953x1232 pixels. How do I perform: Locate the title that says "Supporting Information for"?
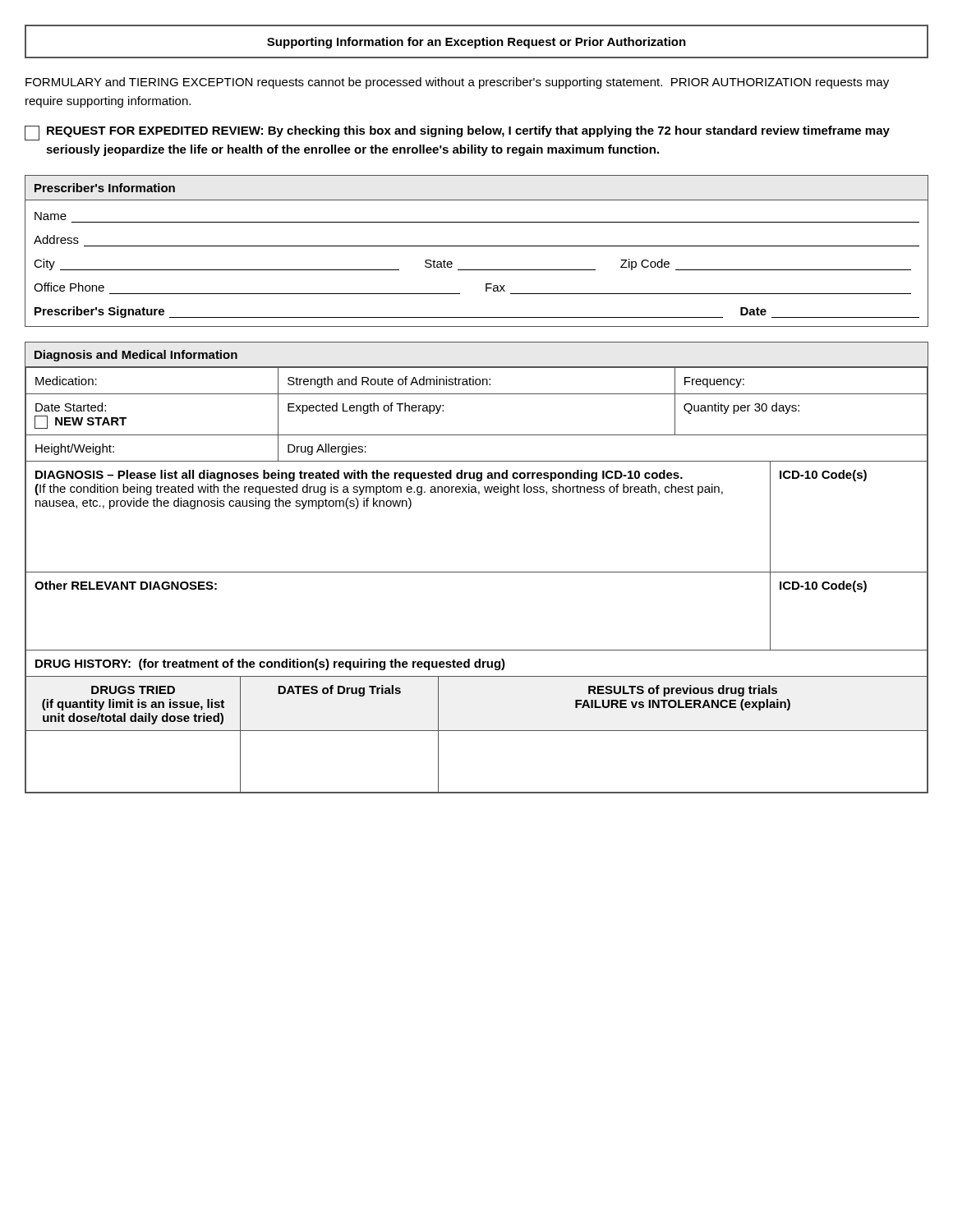[x=476, y=41]
